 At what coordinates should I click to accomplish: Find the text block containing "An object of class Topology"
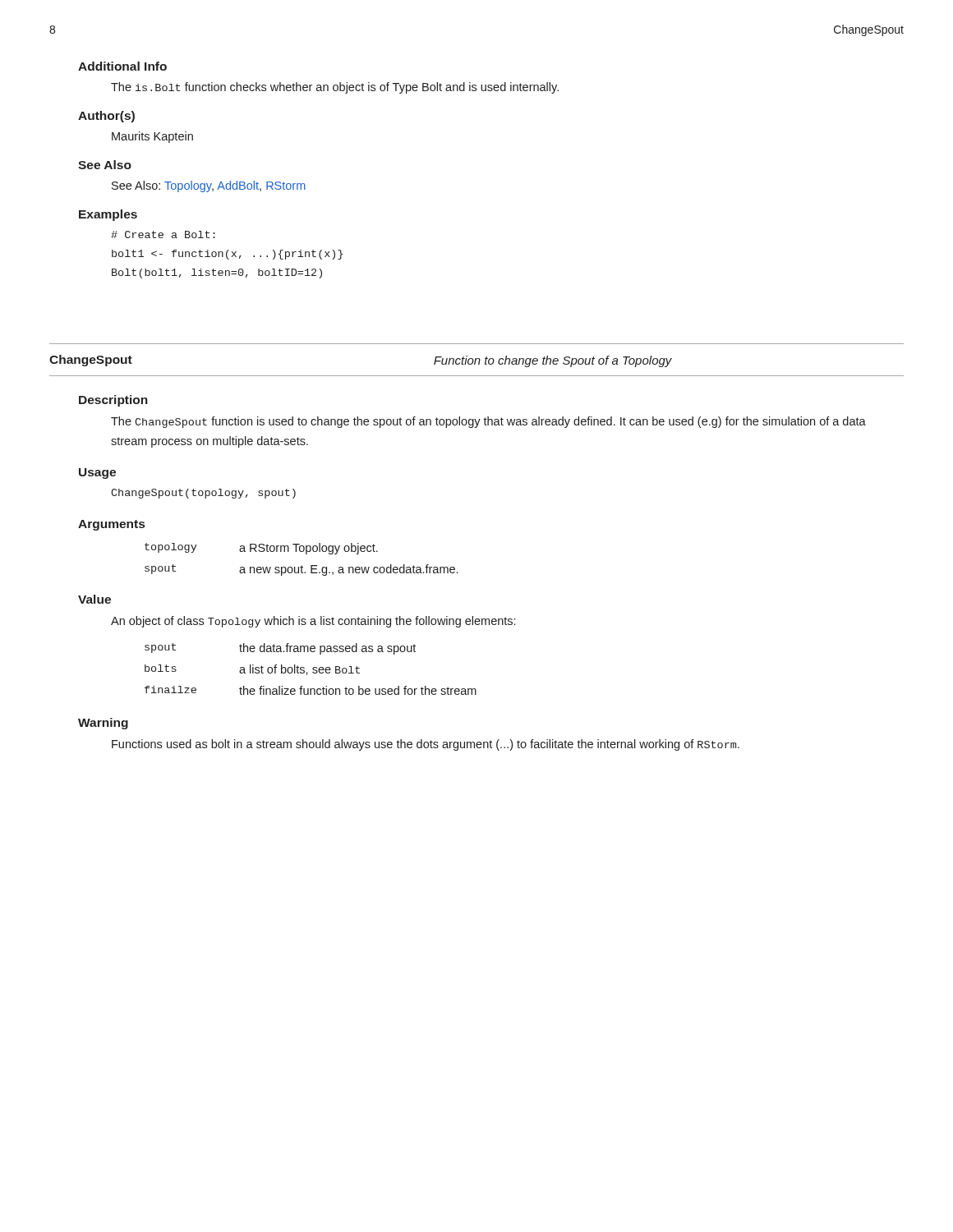tap(314, 621)
